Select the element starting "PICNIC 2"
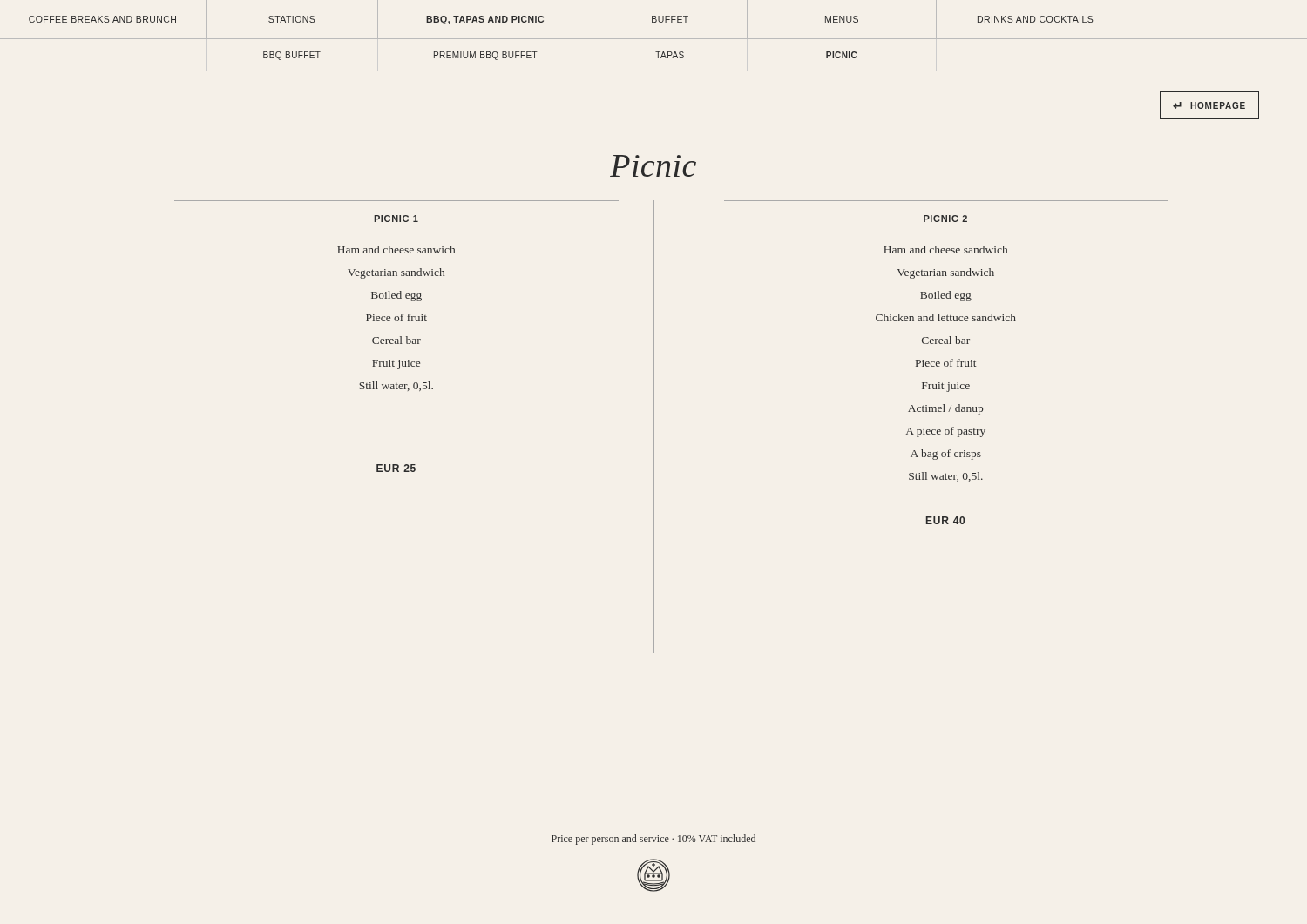This screenshot has height=924, width=1307. click(x=946, y=219)
